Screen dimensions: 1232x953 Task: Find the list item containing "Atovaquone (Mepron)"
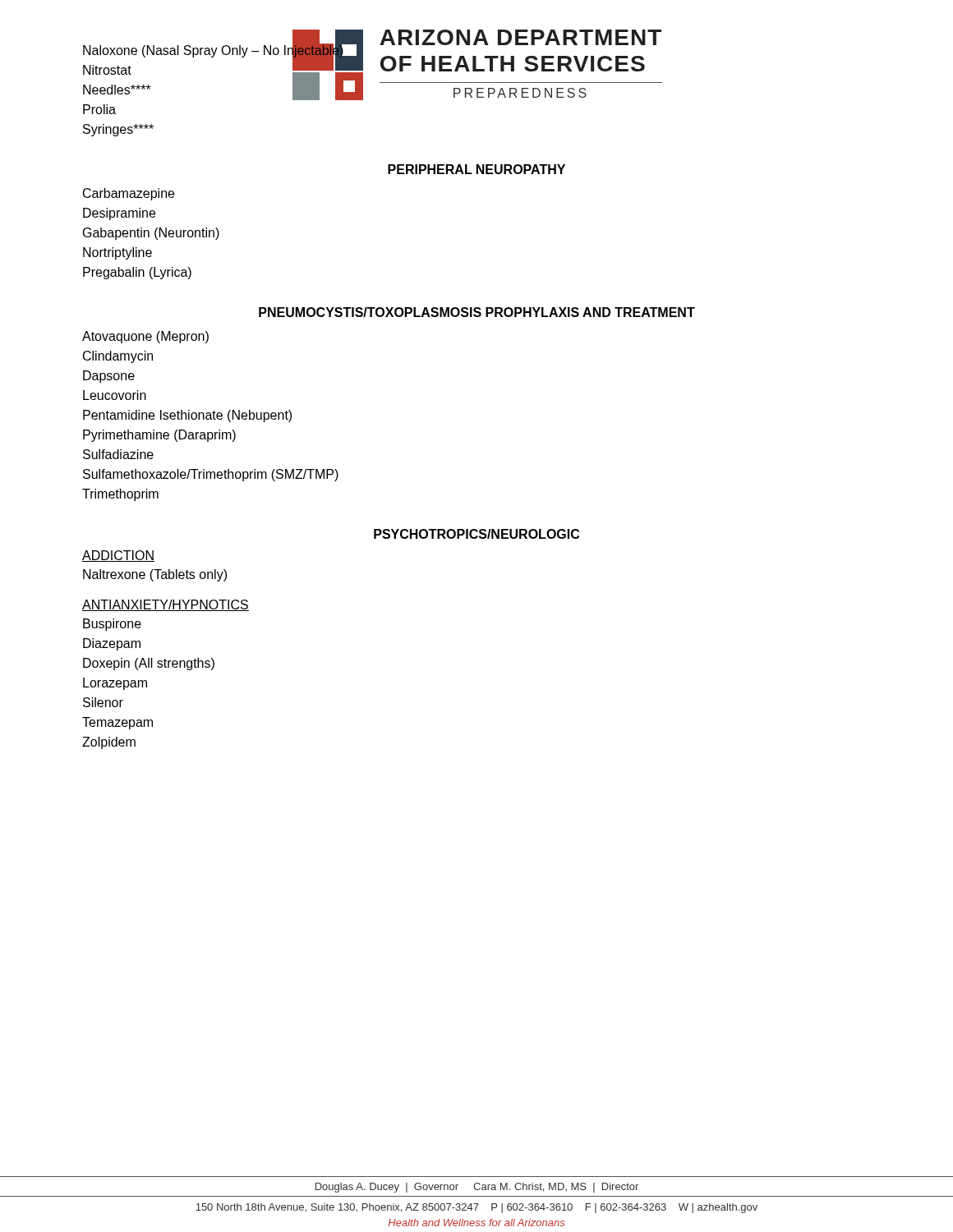(x=146, y=336)
